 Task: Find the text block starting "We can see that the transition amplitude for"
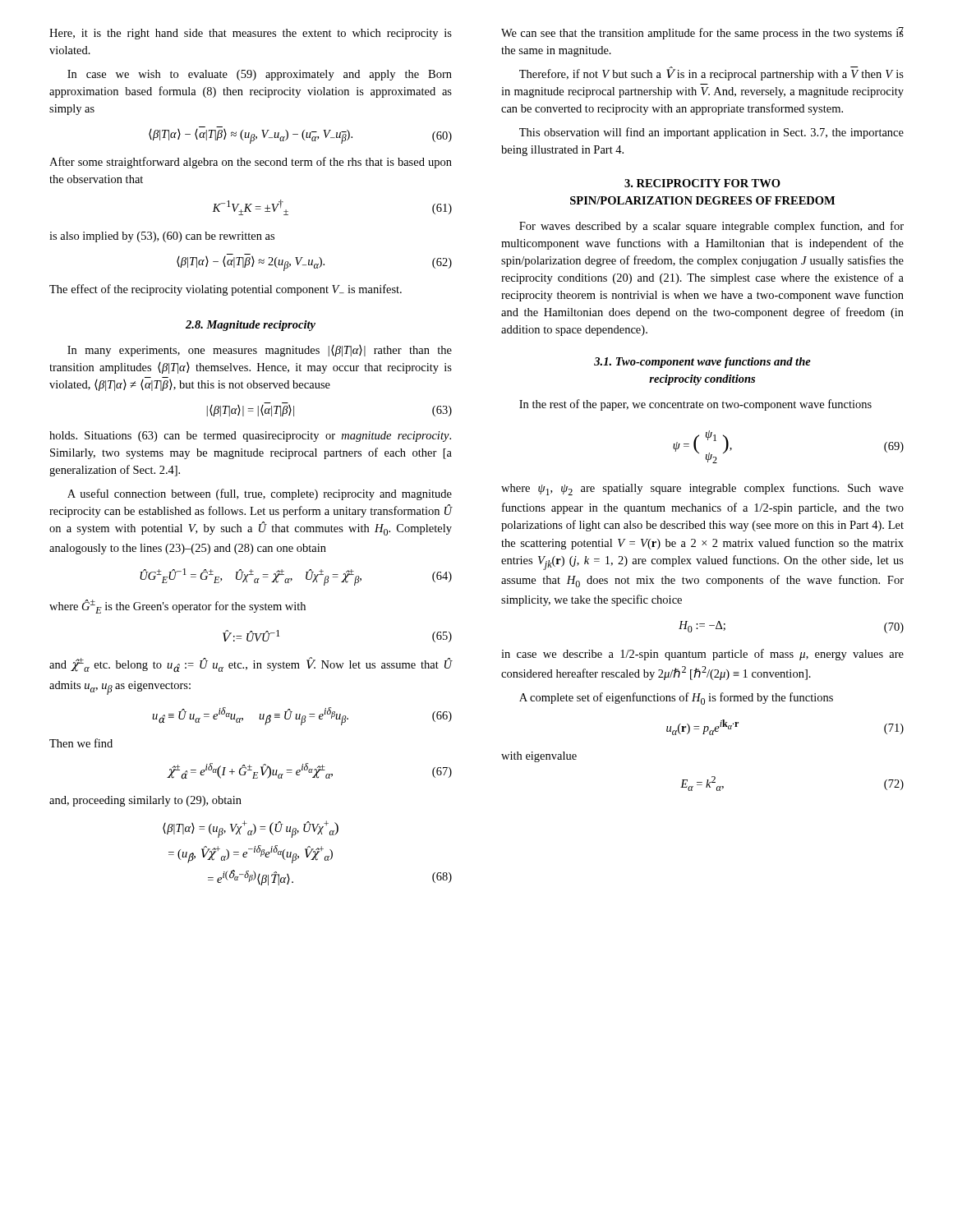702,92
